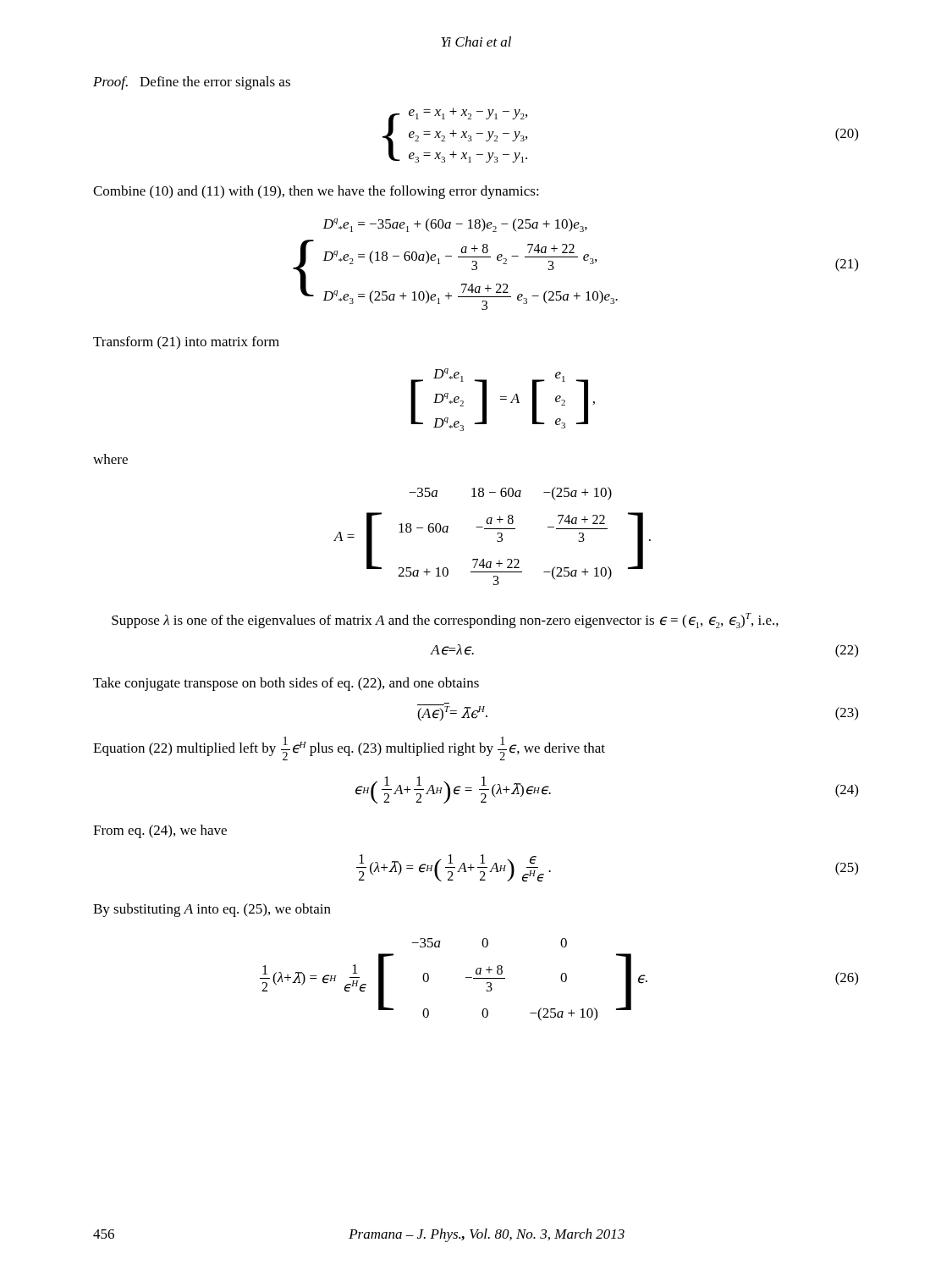Click on the element starting "From eq. (24), we have"
952x1270 pixels.
pos(160,830)
